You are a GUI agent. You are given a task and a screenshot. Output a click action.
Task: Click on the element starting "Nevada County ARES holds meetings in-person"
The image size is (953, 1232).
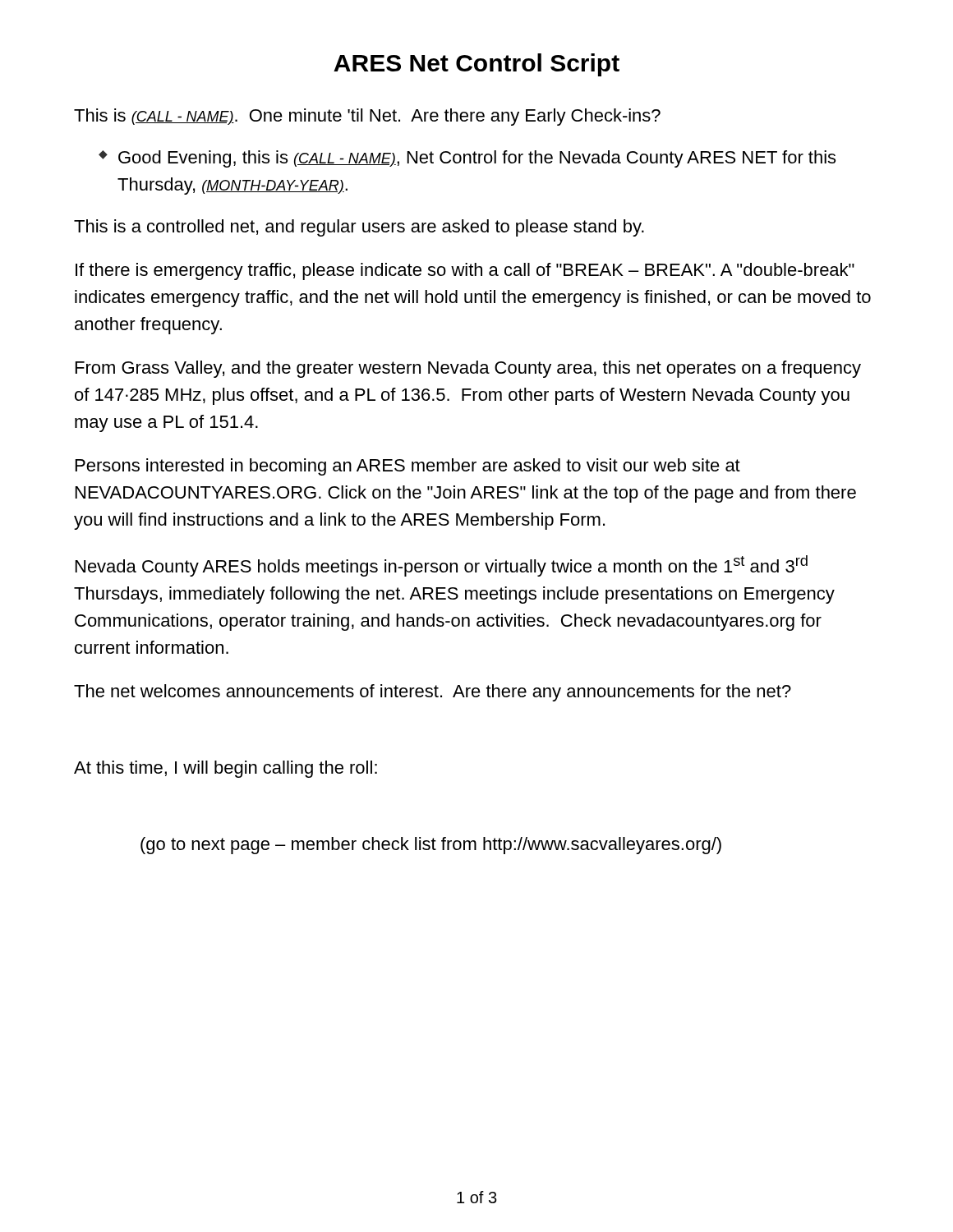pyautogui.click(x=454, y=605)
